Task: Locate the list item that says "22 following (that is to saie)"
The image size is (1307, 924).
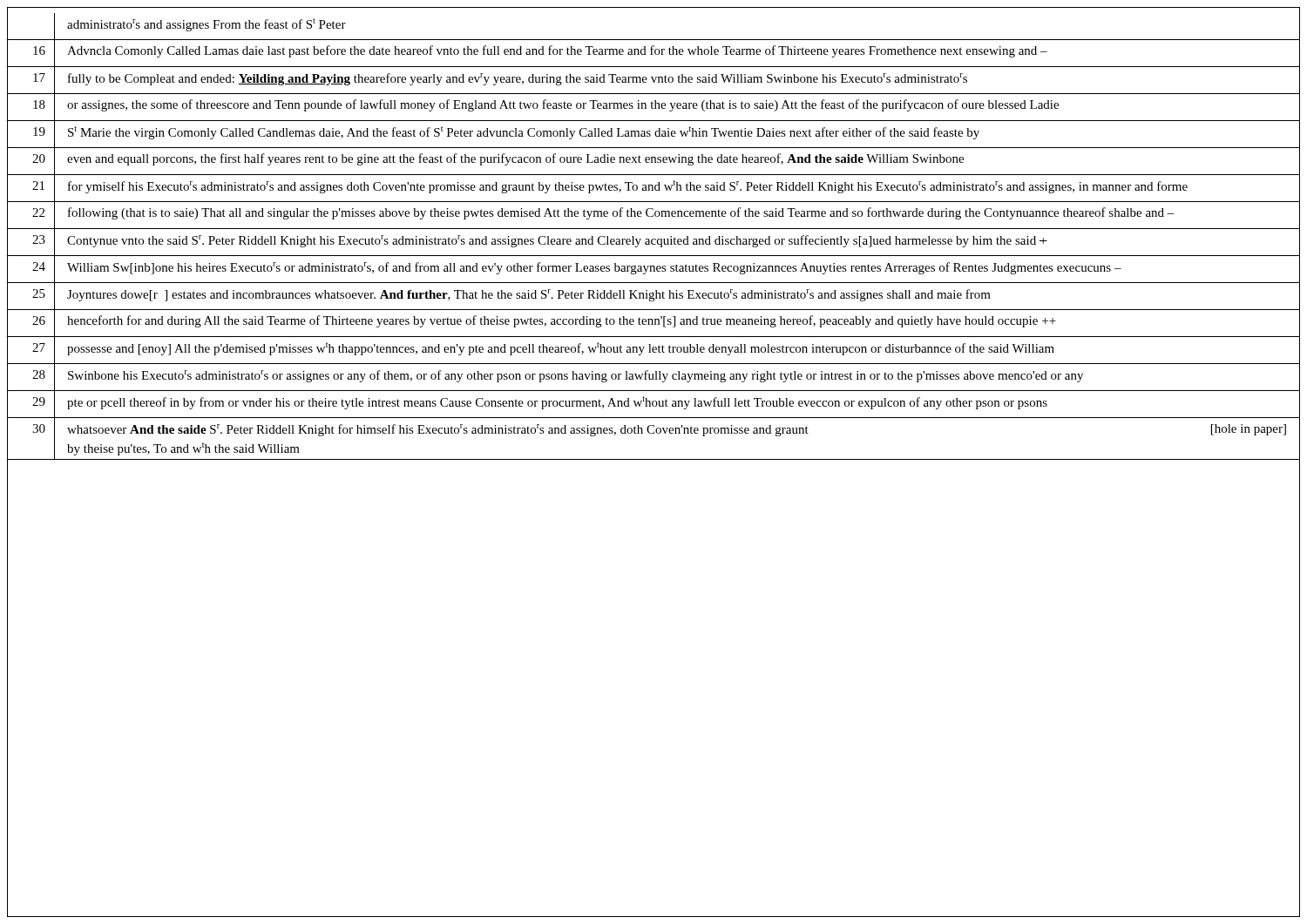Action: point(654,215)
